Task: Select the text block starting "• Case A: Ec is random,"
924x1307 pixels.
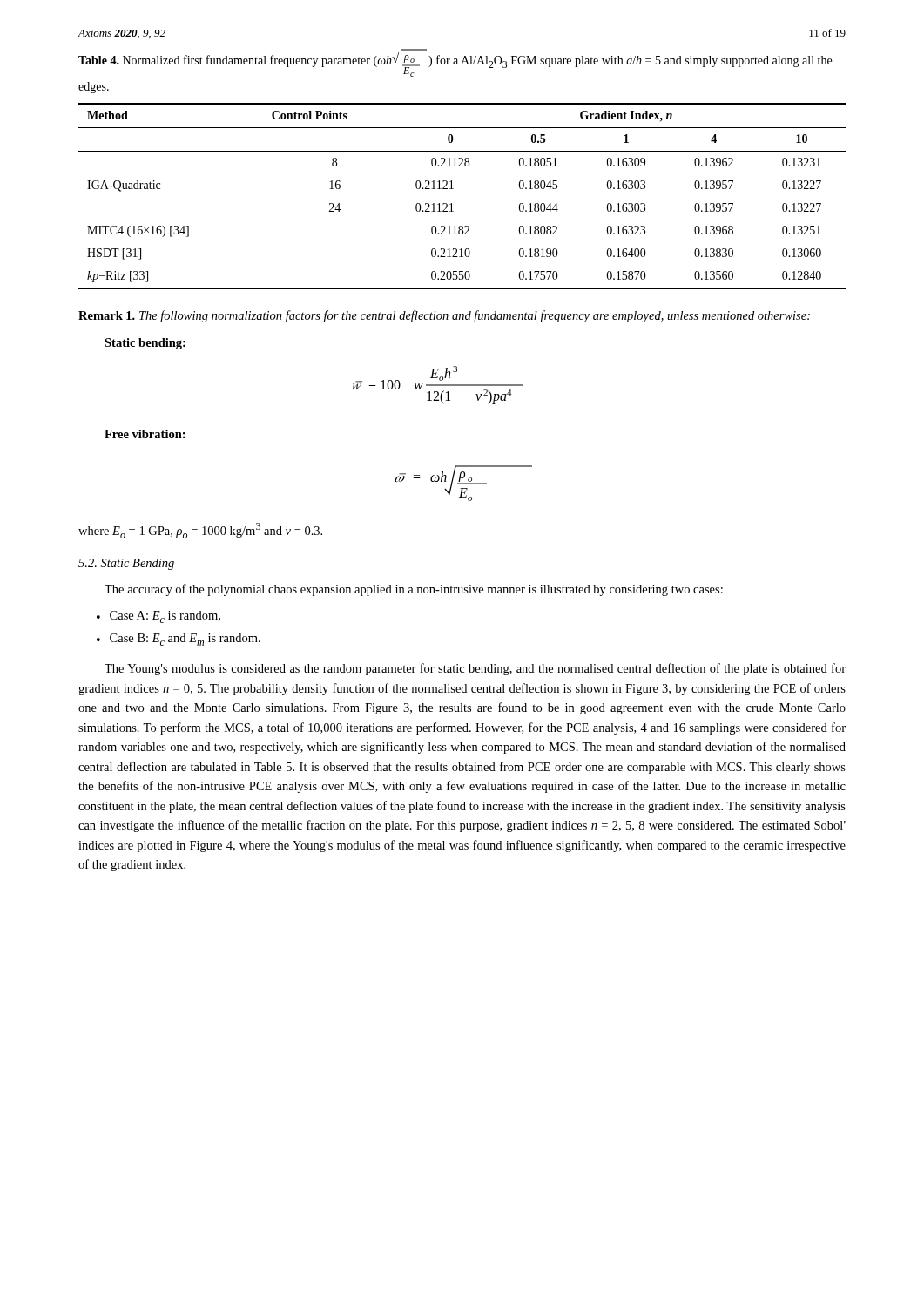Action: 158,617
